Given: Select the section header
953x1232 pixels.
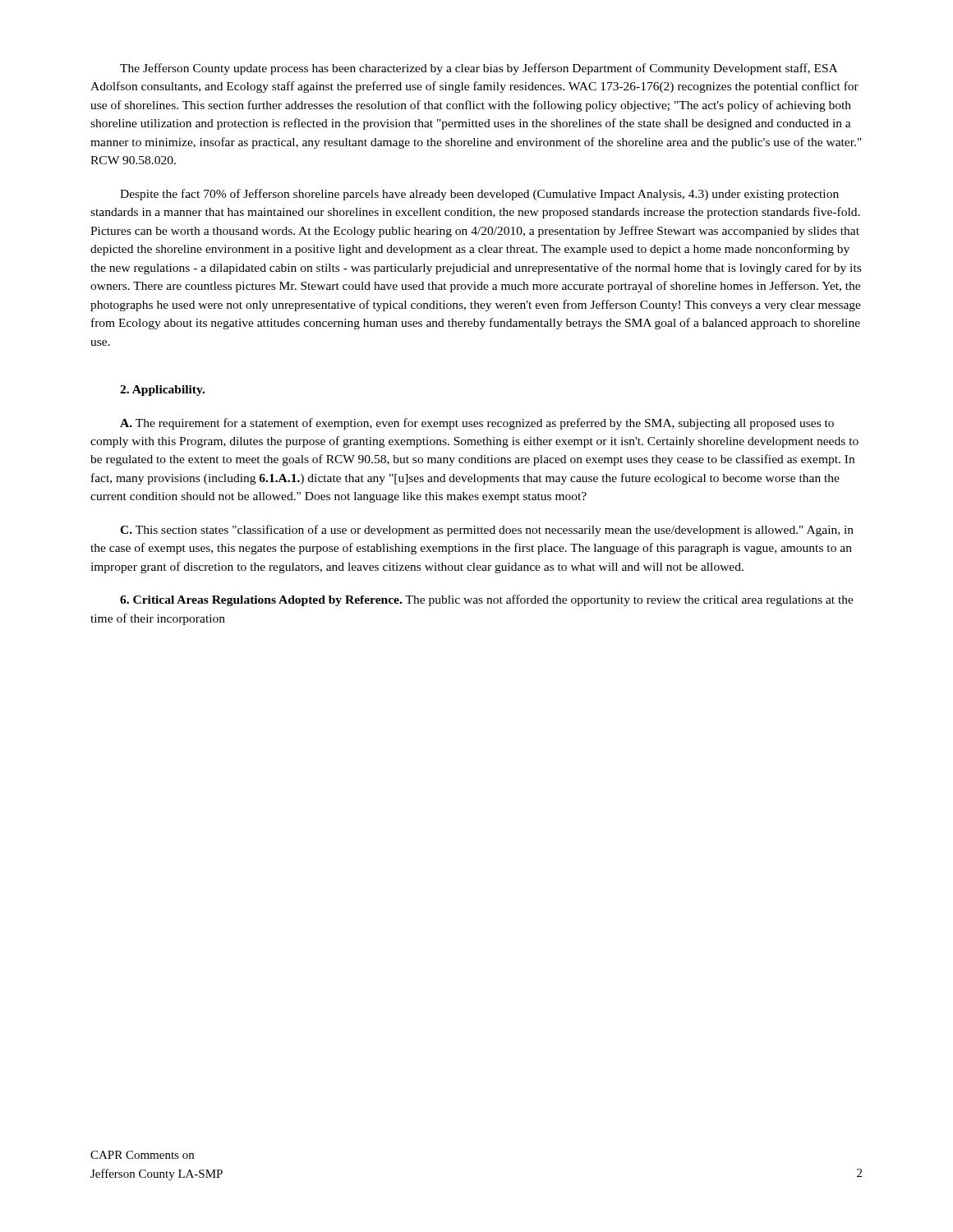Looking at the screenshot, I should [163, 389].
